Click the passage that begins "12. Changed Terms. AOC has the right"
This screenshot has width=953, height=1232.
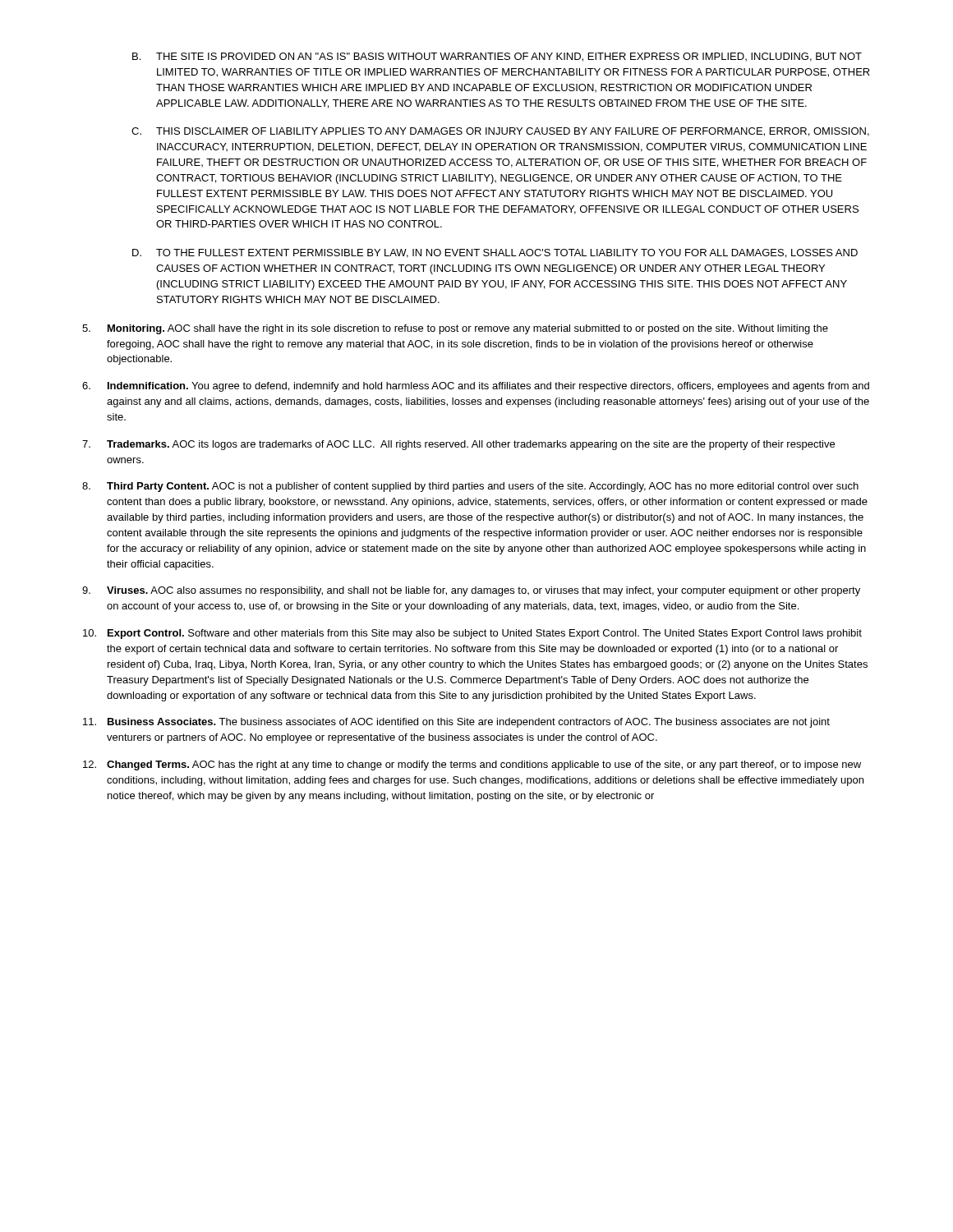(476, 781)
